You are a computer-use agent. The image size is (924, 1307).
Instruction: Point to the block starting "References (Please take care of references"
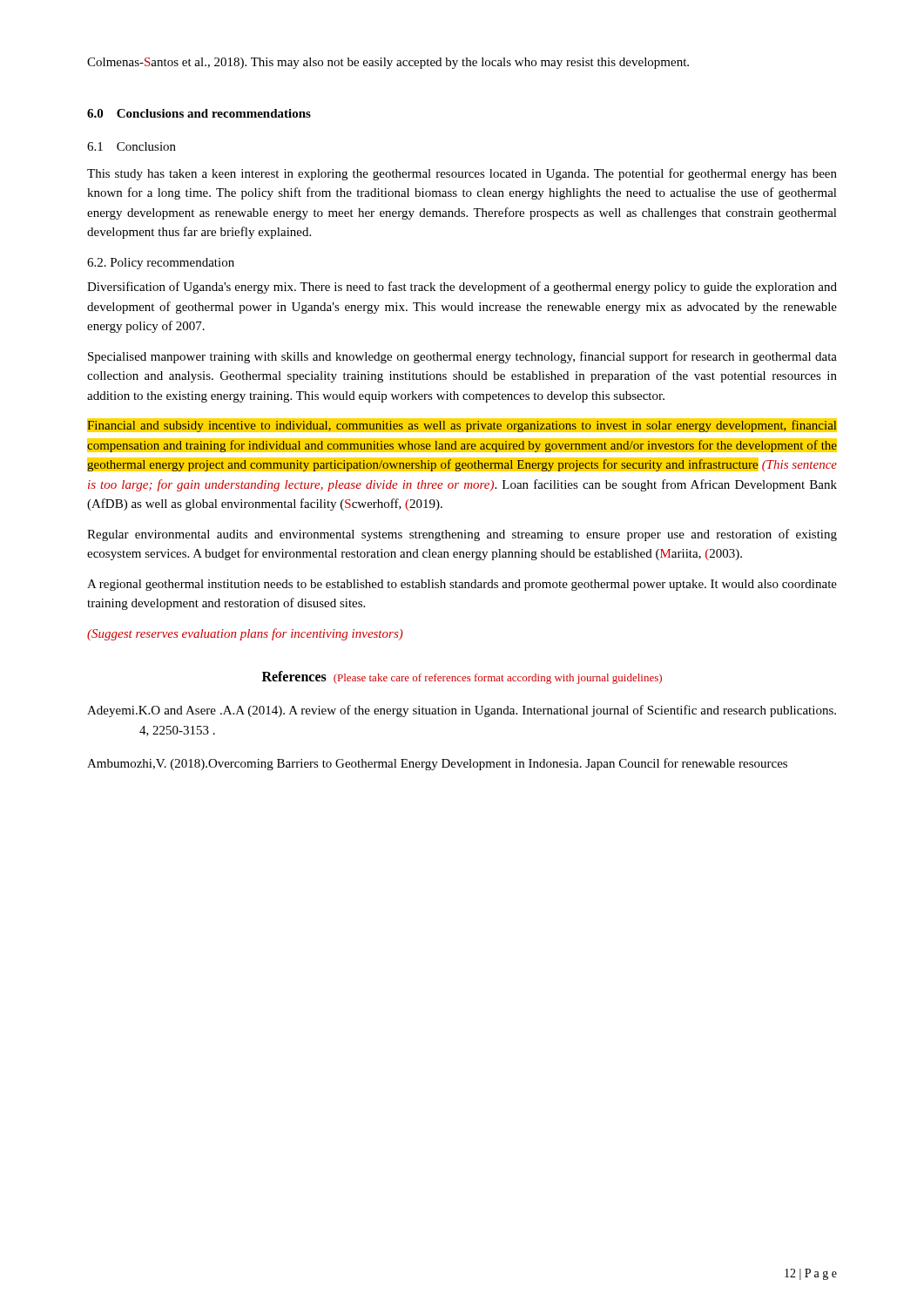click(x=462, y=677)
